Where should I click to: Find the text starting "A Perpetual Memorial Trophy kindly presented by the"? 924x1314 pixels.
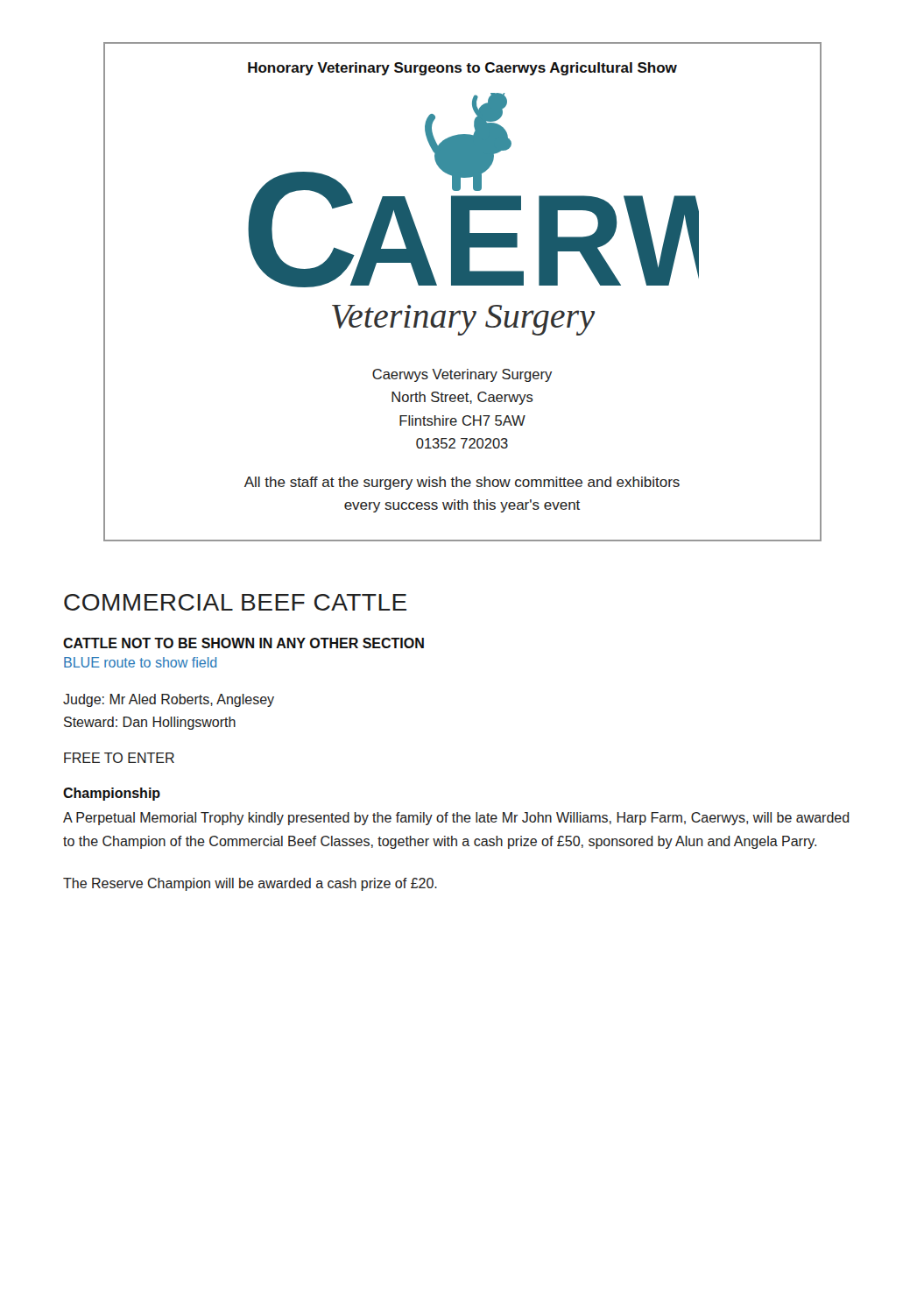click(456, 830)
